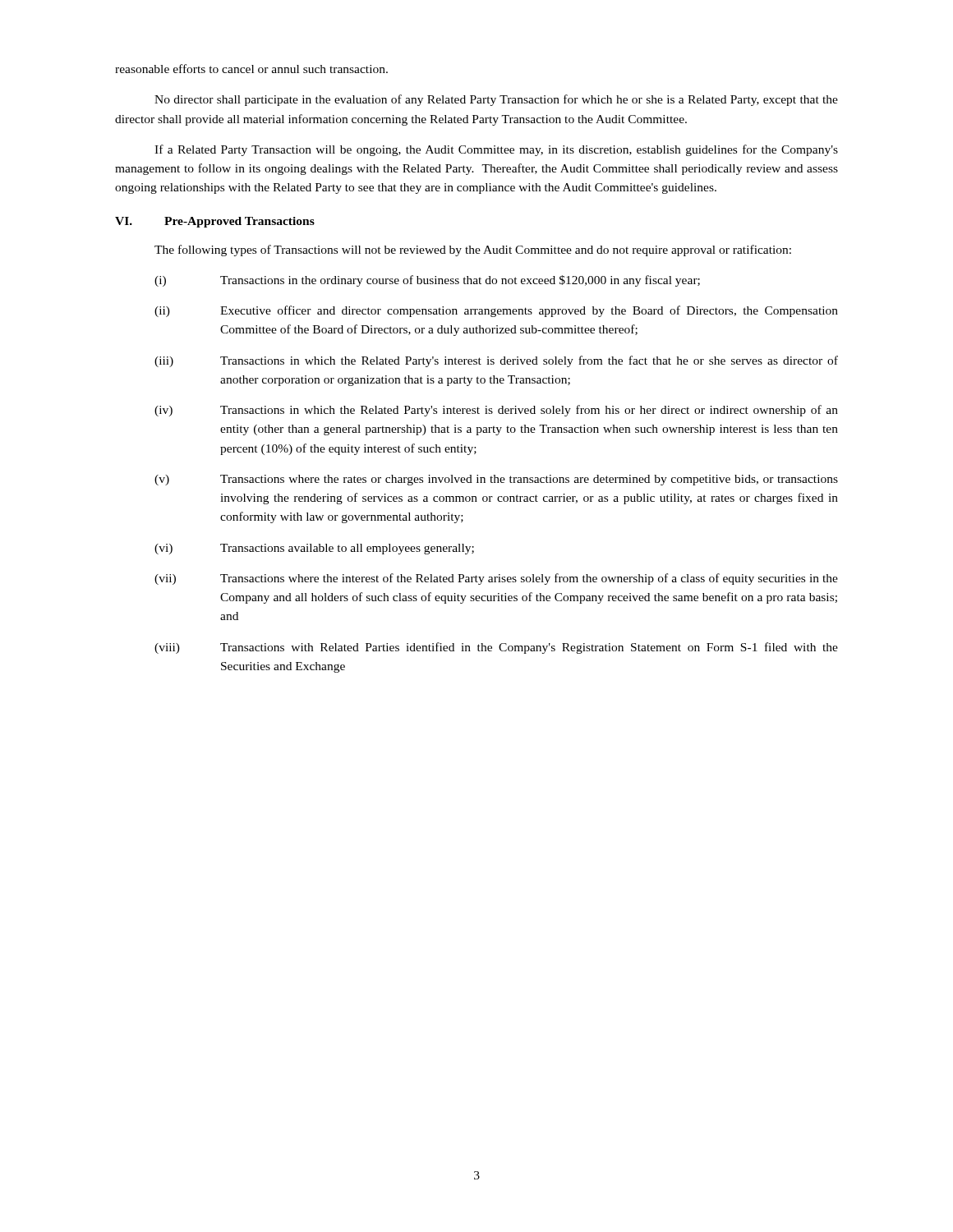Viewport: 953px width, 1232px height.
Task: Click on the list item that says "(vi) Transactions available to all employees"
Action: [x=476, y=547]
